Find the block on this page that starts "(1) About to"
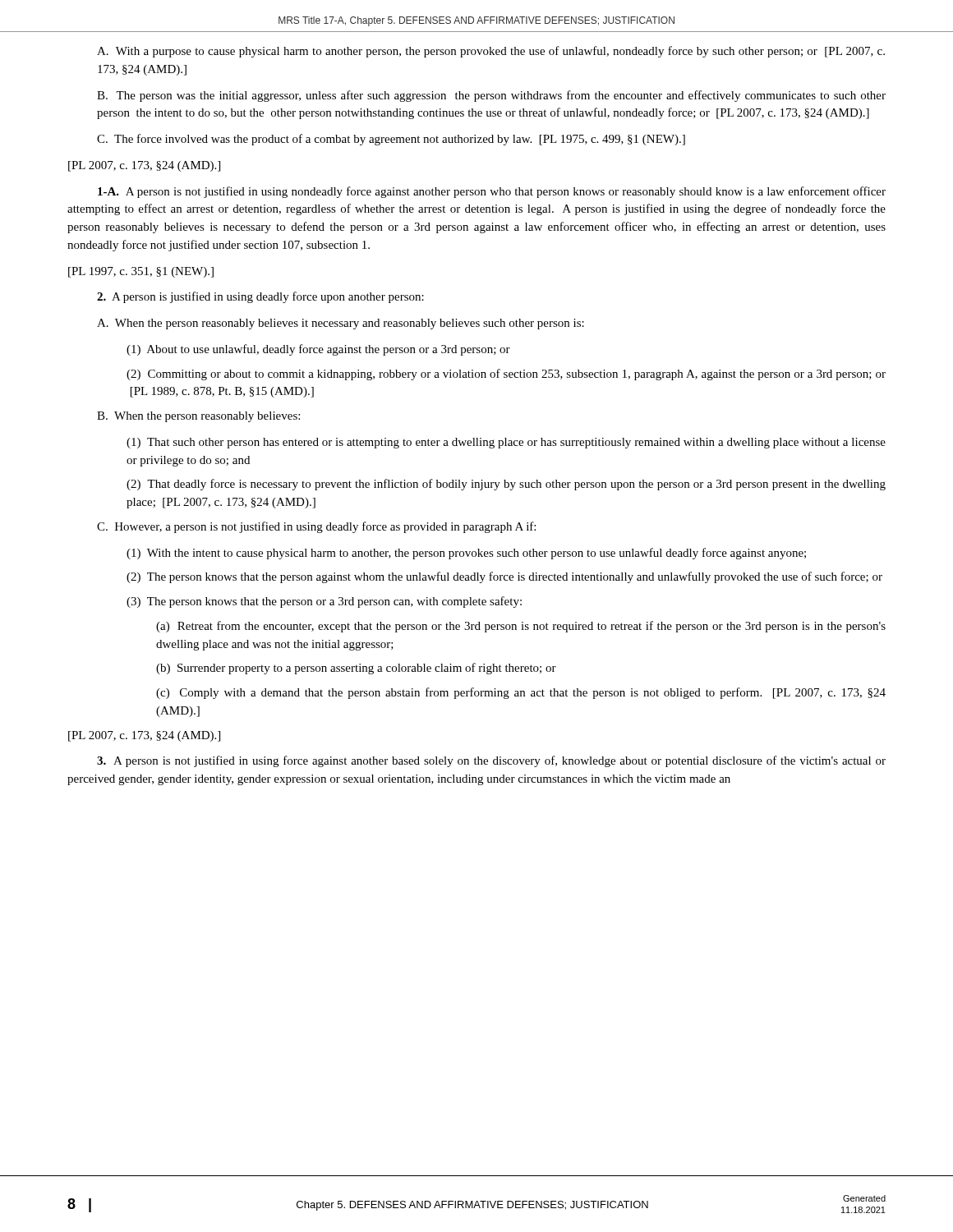 pos(318,349)
